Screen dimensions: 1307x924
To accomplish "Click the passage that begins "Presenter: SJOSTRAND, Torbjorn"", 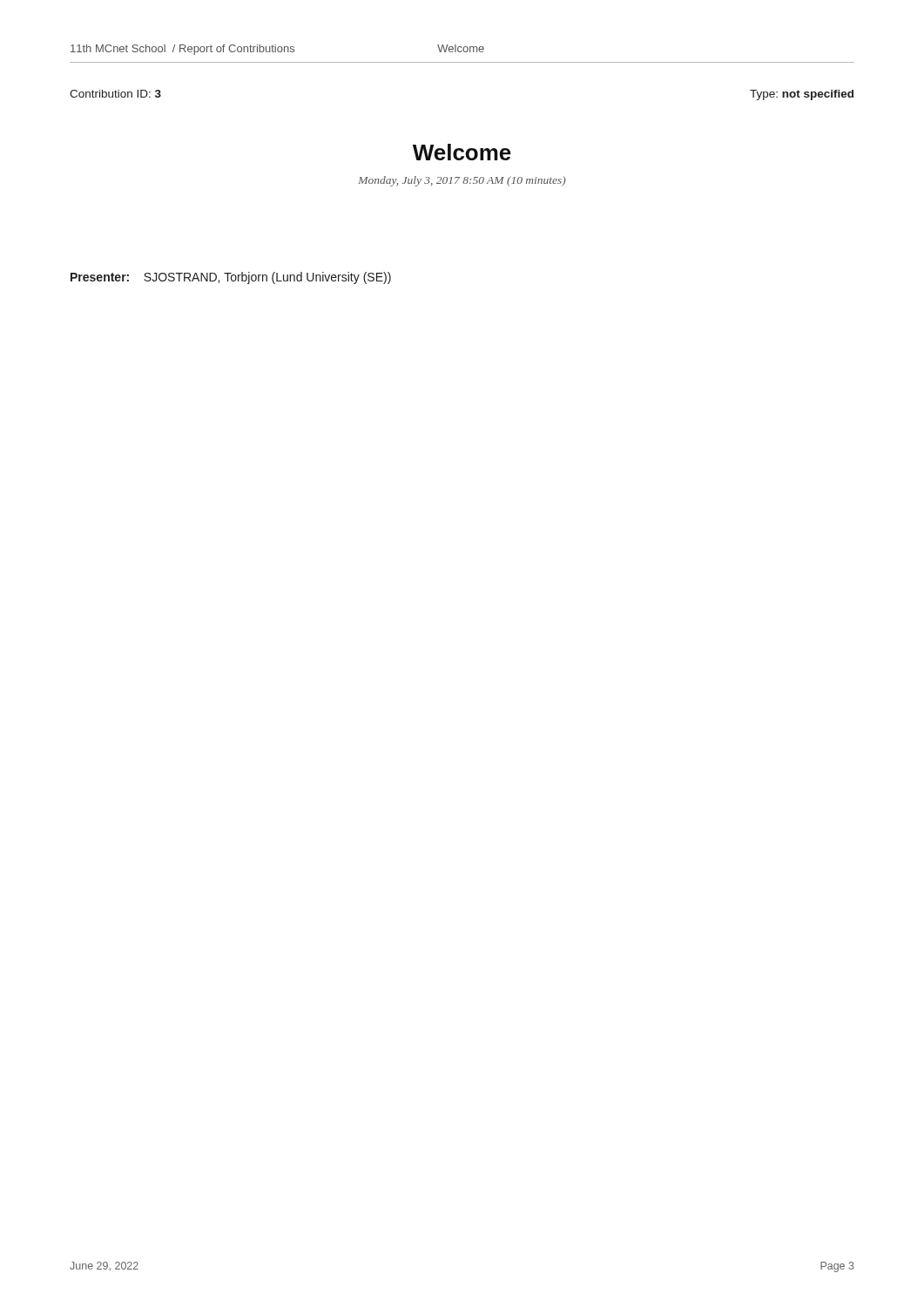I will 230,277.
